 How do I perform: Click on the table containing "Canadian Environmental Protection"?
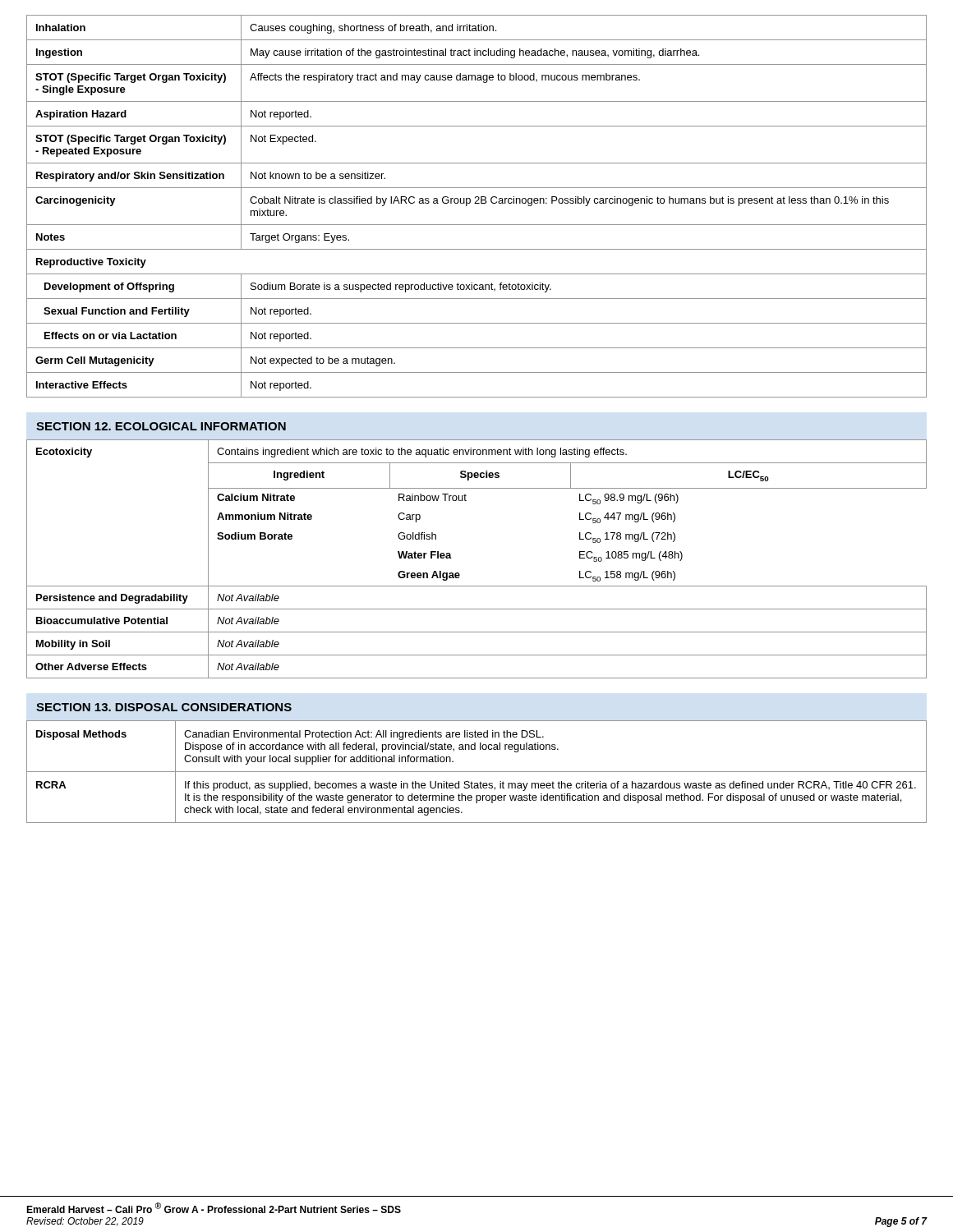tap(476, 771)
